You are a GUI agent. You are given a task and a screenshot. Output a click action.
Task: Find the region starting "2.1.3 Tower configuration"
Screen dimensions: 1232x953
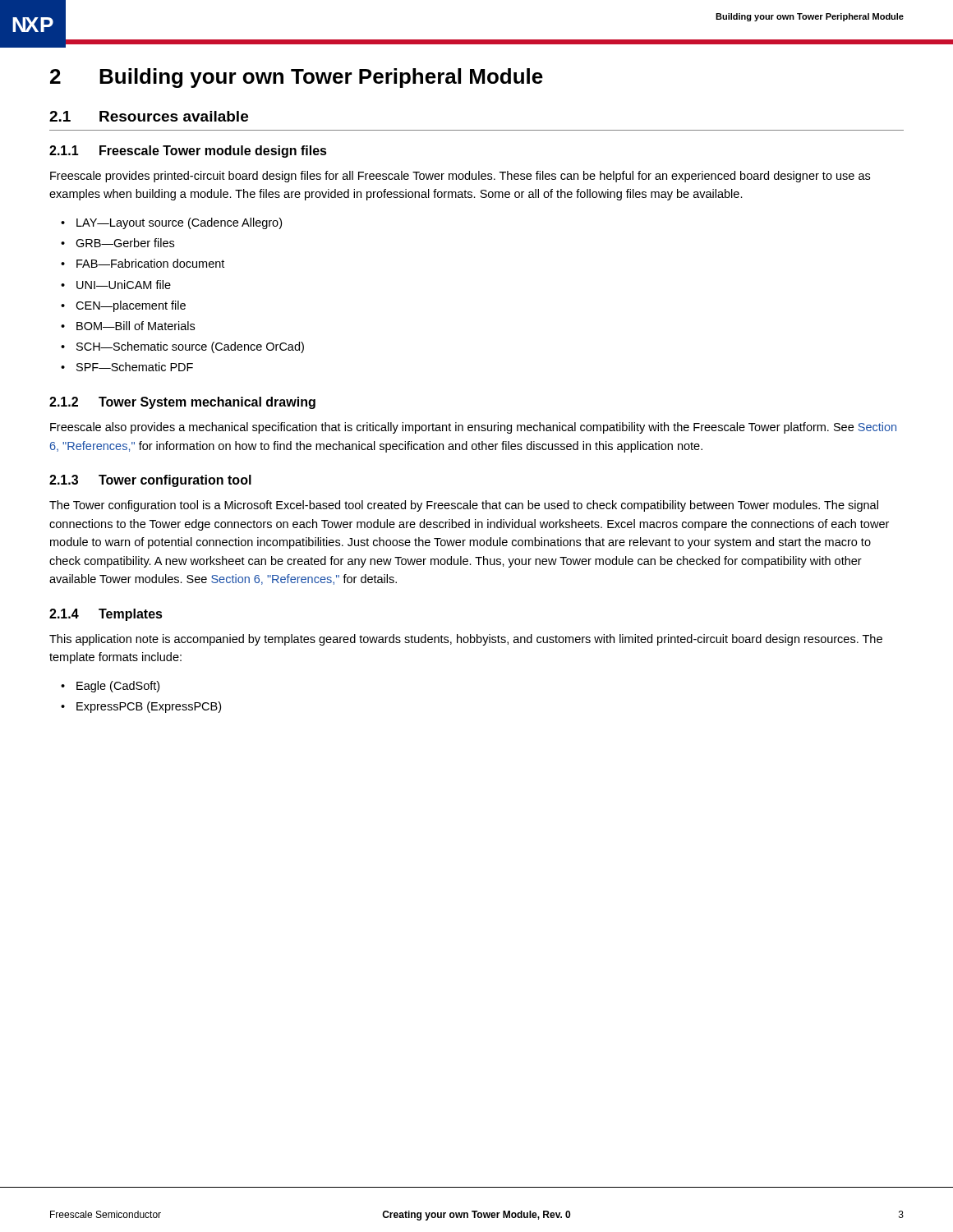point(150,481)
